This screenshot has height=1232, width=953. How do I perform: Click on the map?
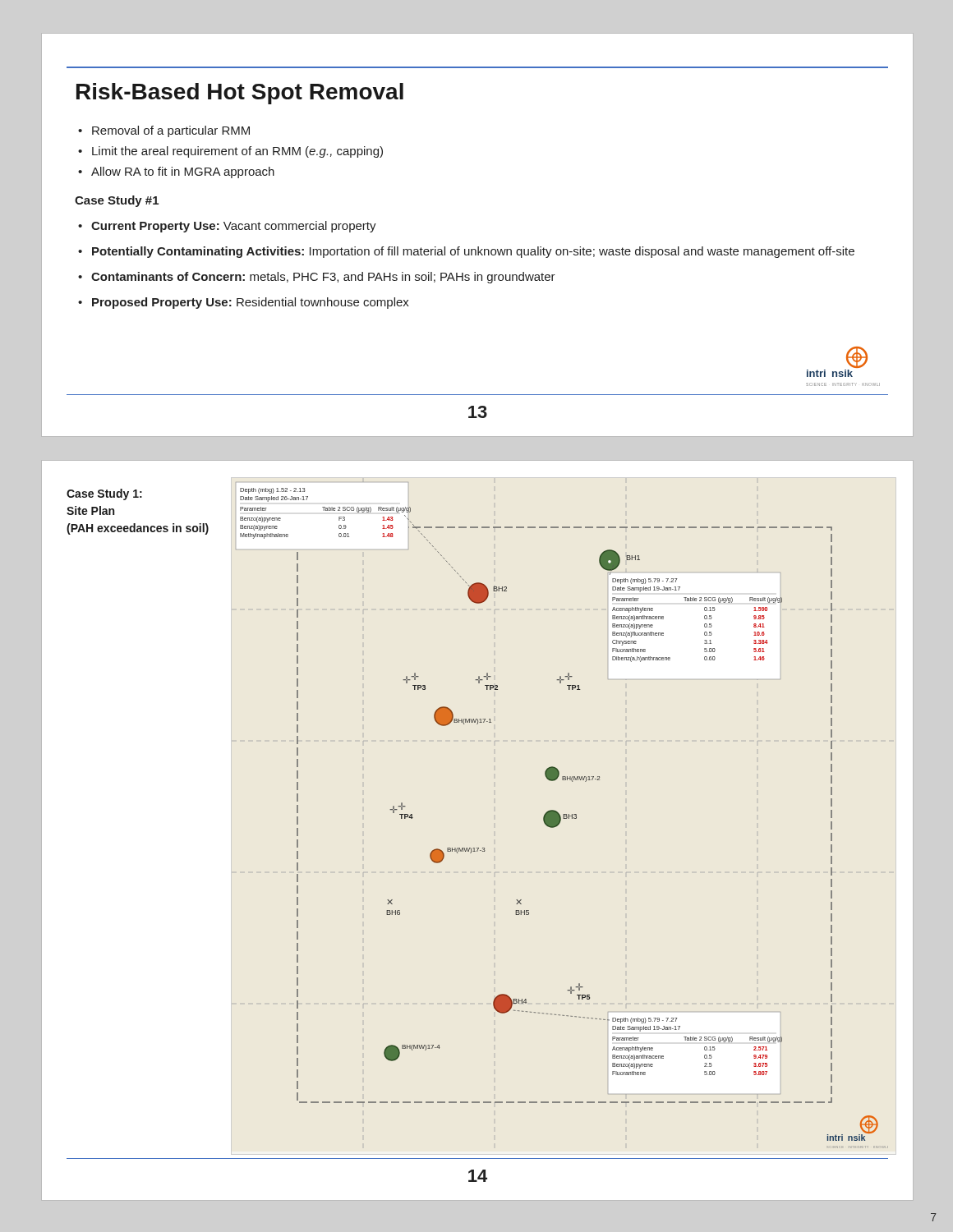coord(564,816)
